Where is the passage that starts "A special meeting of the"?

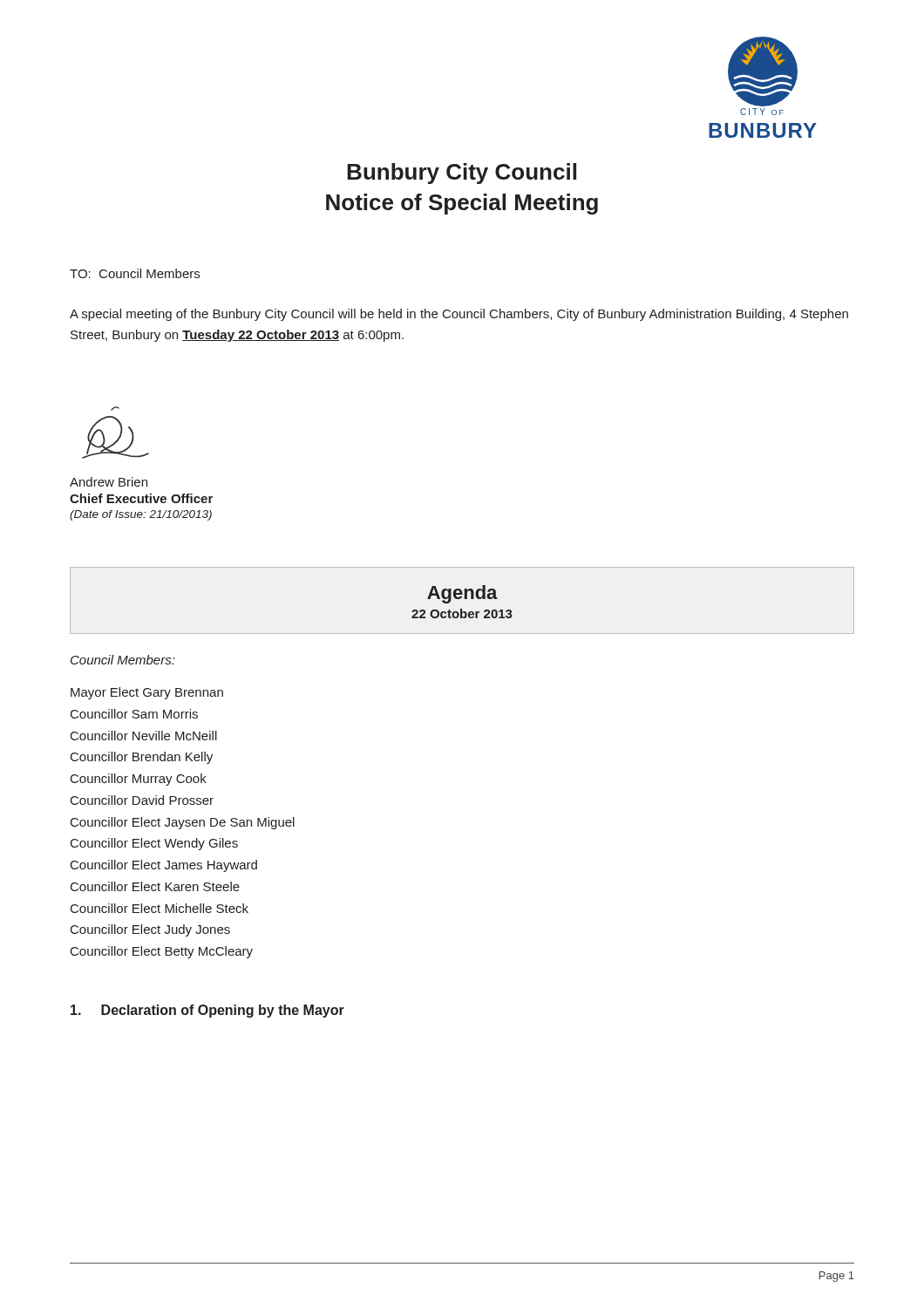pyautogui.click(x=459, y=324)
